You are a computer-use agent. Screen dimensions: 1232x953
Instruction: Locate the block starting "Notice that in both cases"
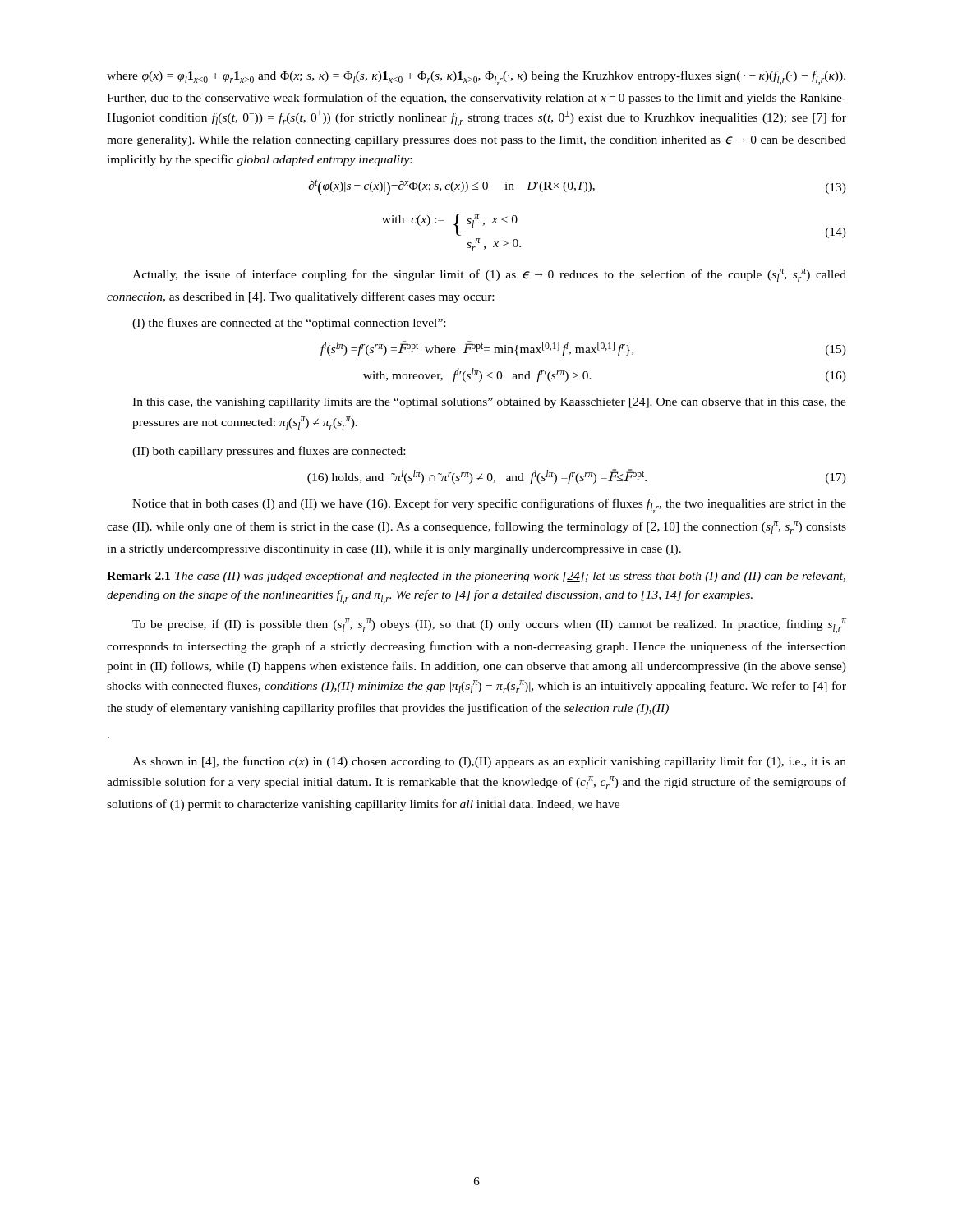pos(476,526)
